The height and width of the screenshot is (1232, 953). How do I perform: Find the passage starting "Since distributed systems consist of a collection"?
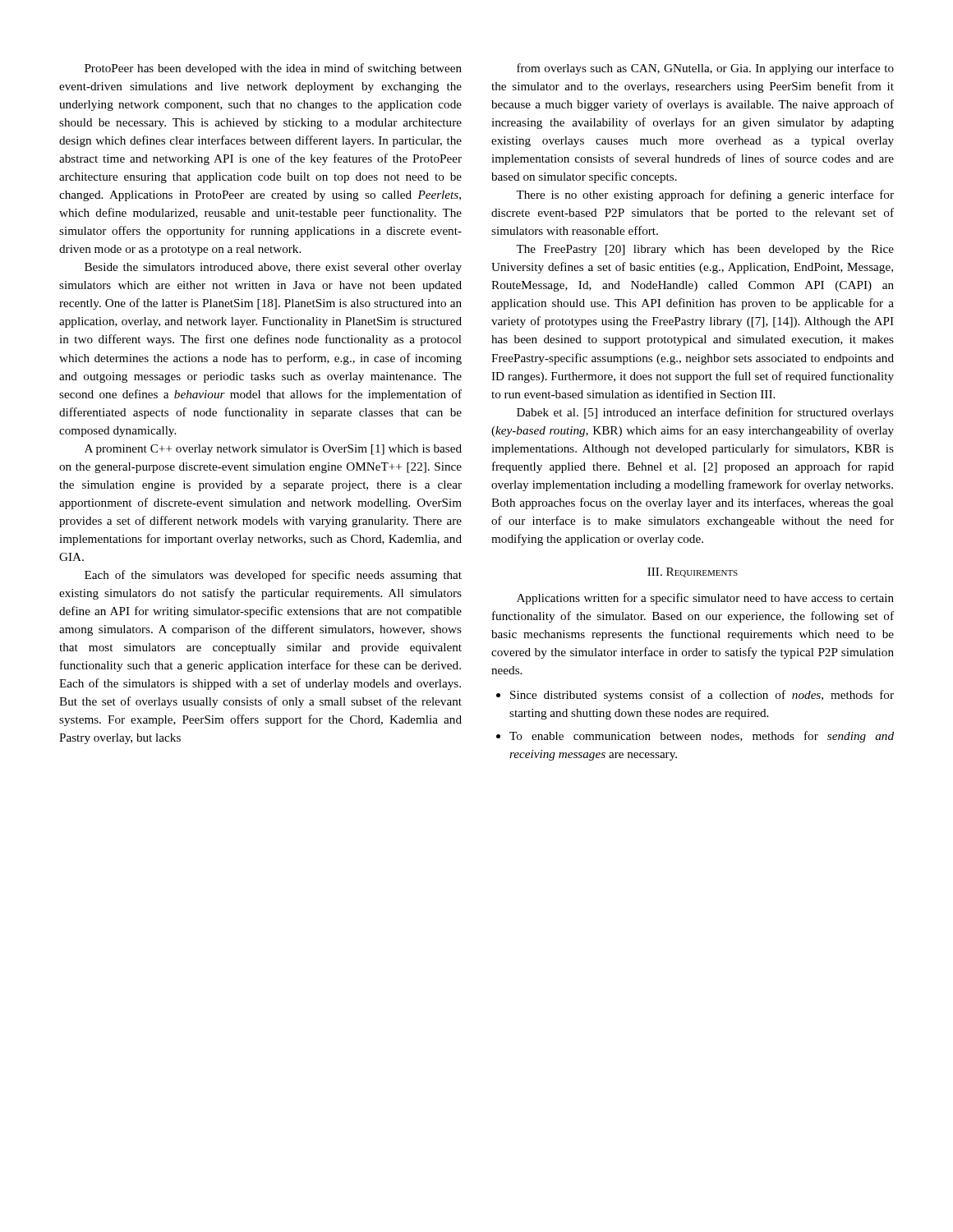[x=702, y=704]
